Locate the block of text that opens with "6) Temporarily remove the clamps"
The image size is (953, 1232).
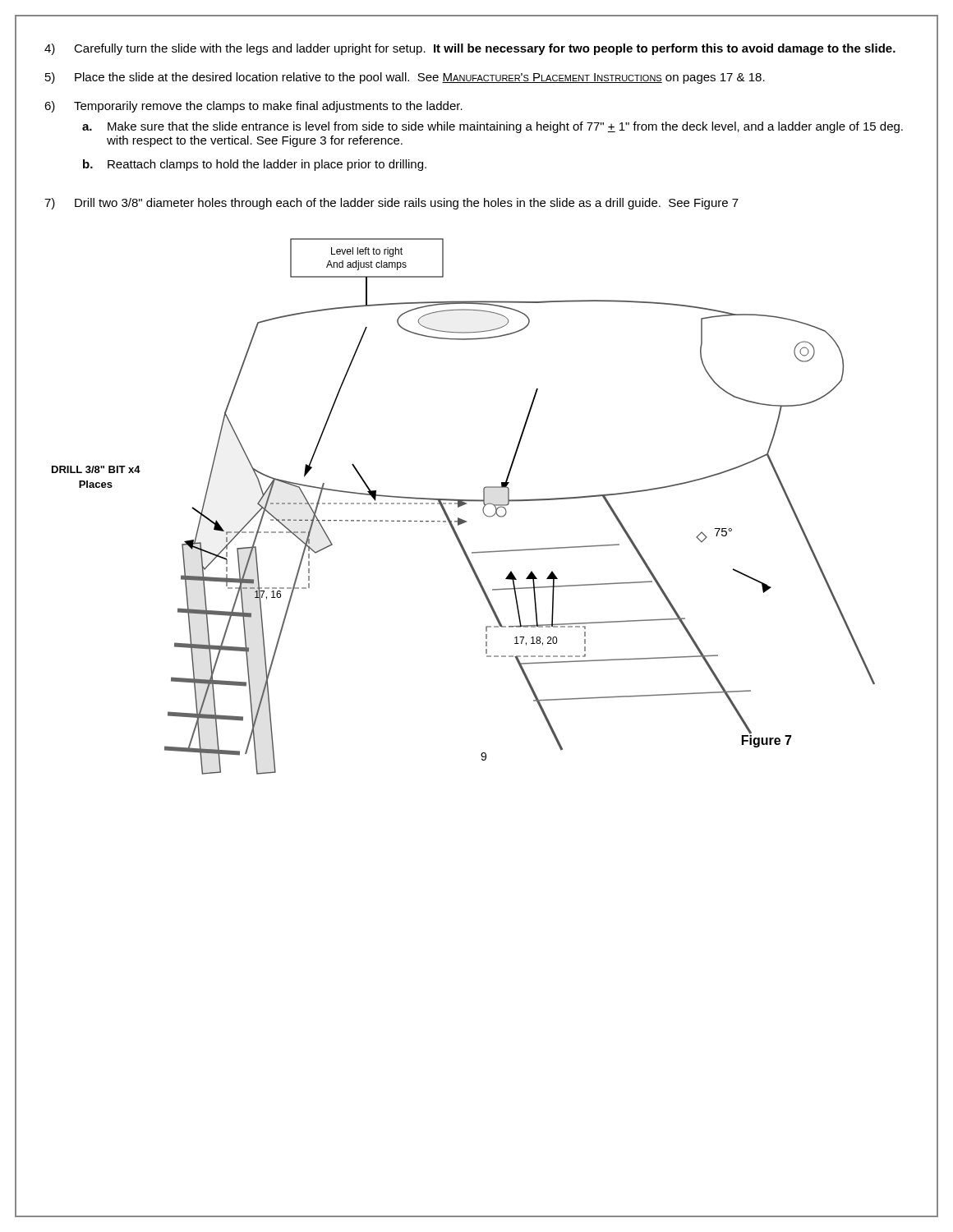pyautogui.click(x=484, y=140)
